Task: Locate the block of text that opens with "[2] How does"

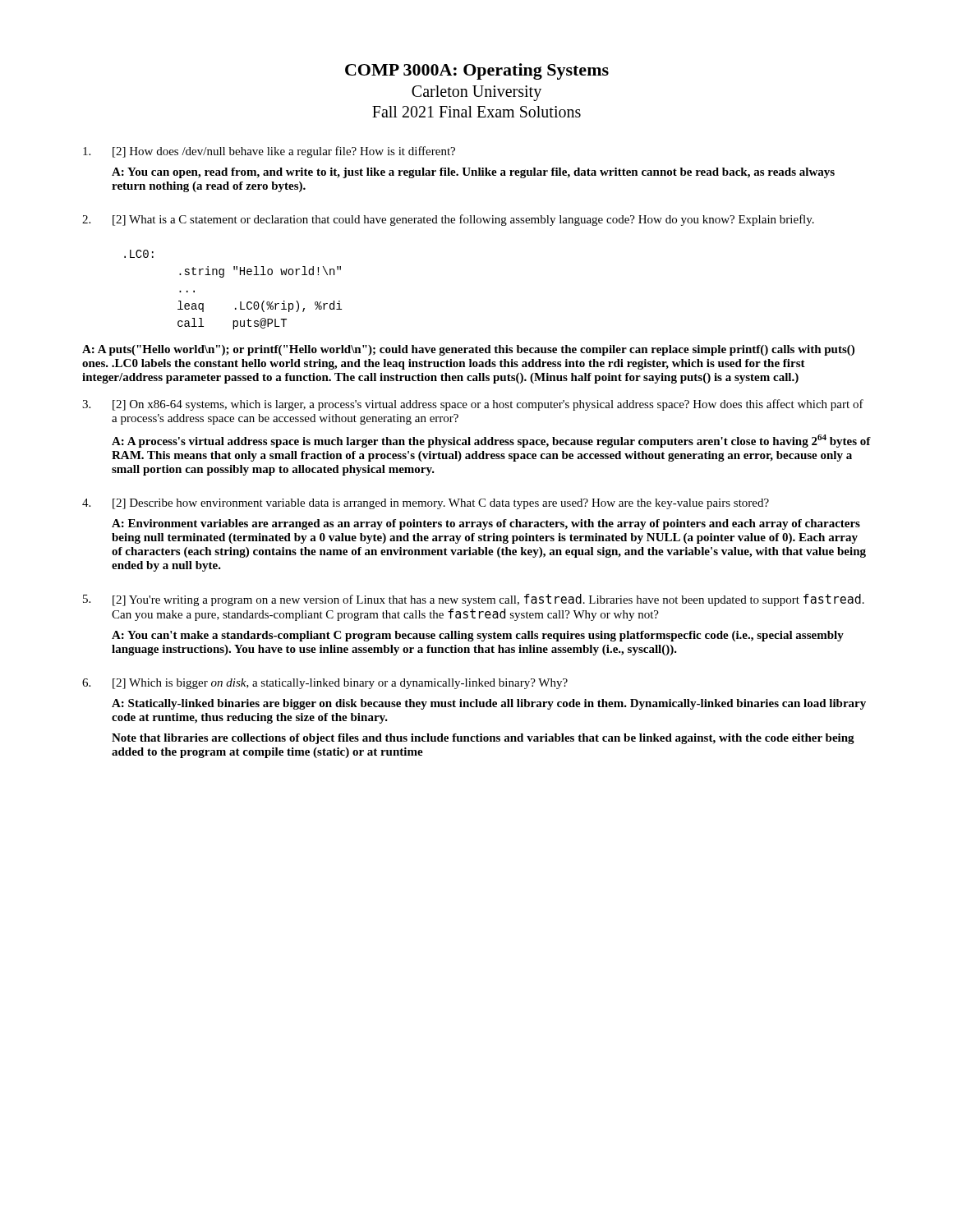Action: click(476, 172)
